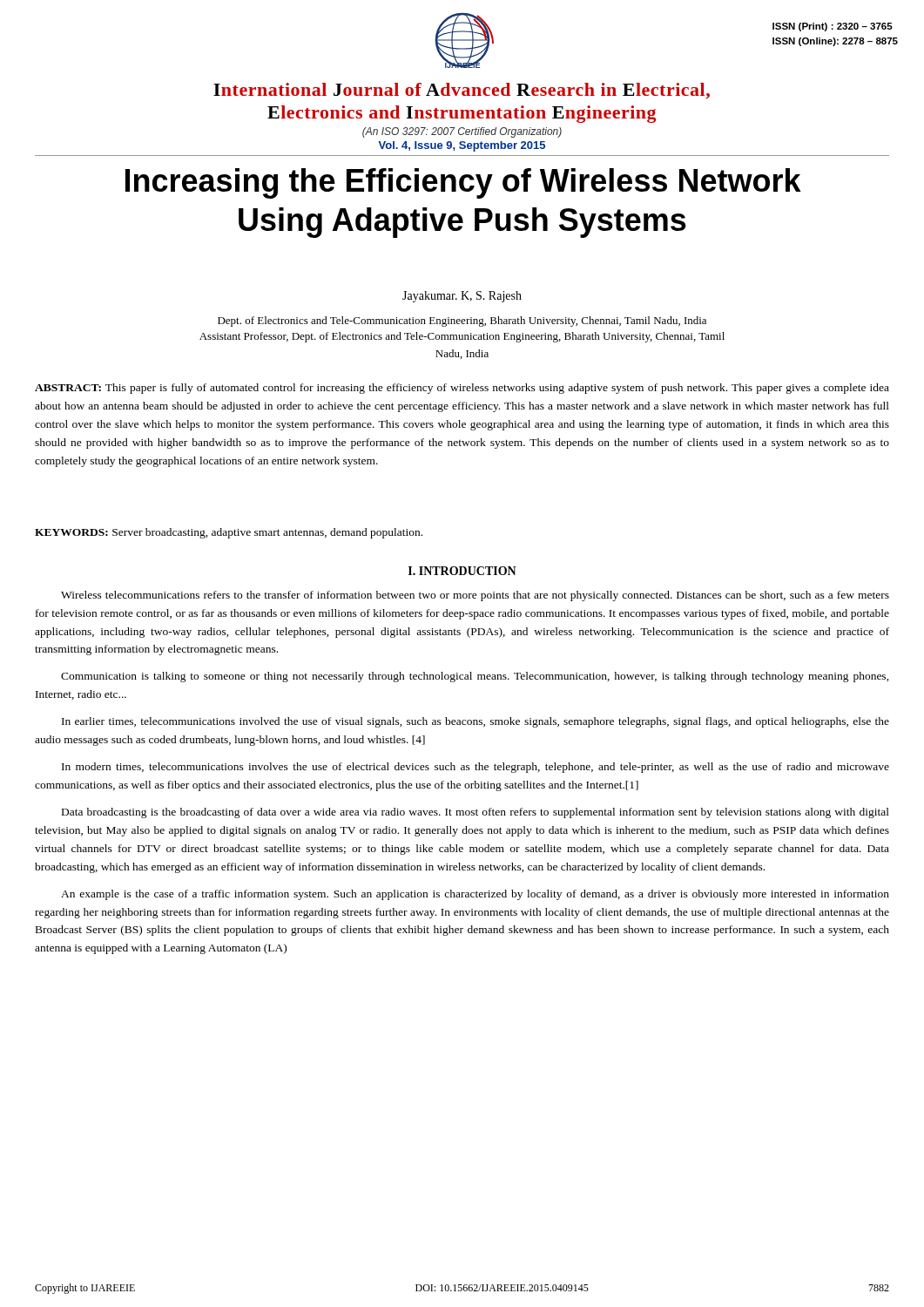Find the block on this page that starts "In modern times, telecommunications involves the use"
Screen dimensions: 1307x924
pos(462,776)
